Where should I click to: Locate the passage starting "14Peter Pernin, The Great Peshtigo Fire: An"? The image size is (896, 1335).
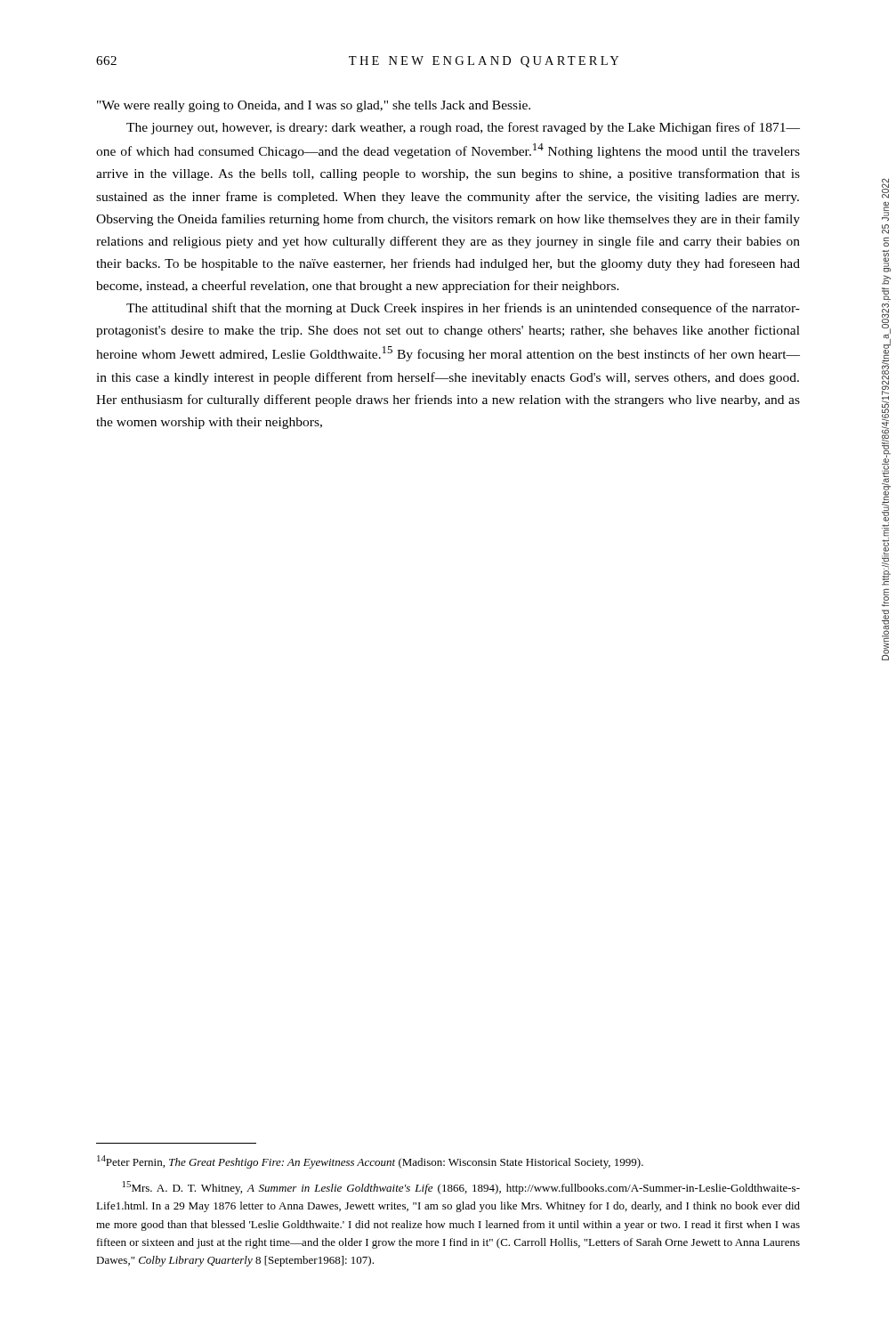[448, 1210]
